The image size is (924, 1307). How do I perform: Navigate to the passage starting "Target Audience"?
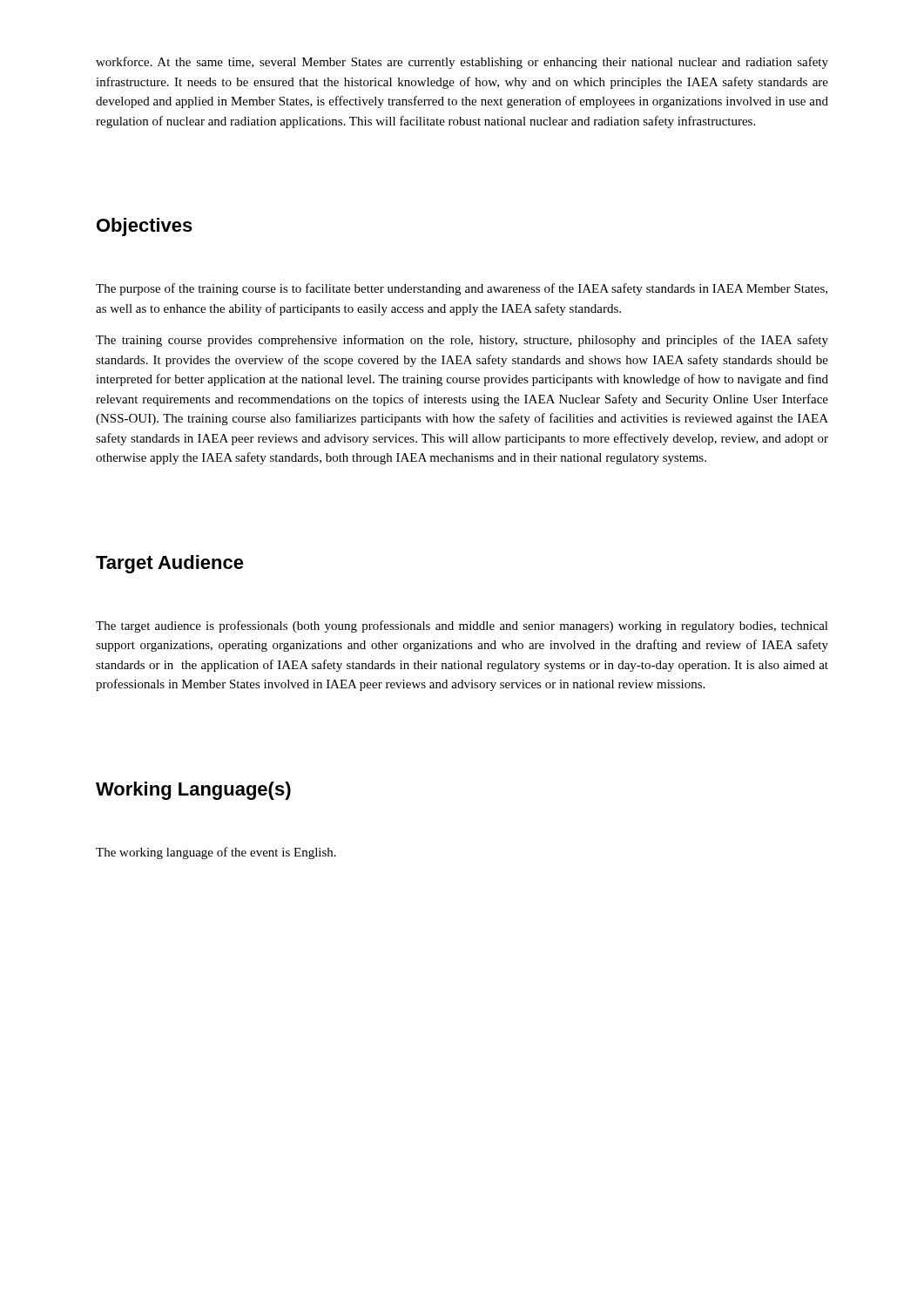[170, 562]
